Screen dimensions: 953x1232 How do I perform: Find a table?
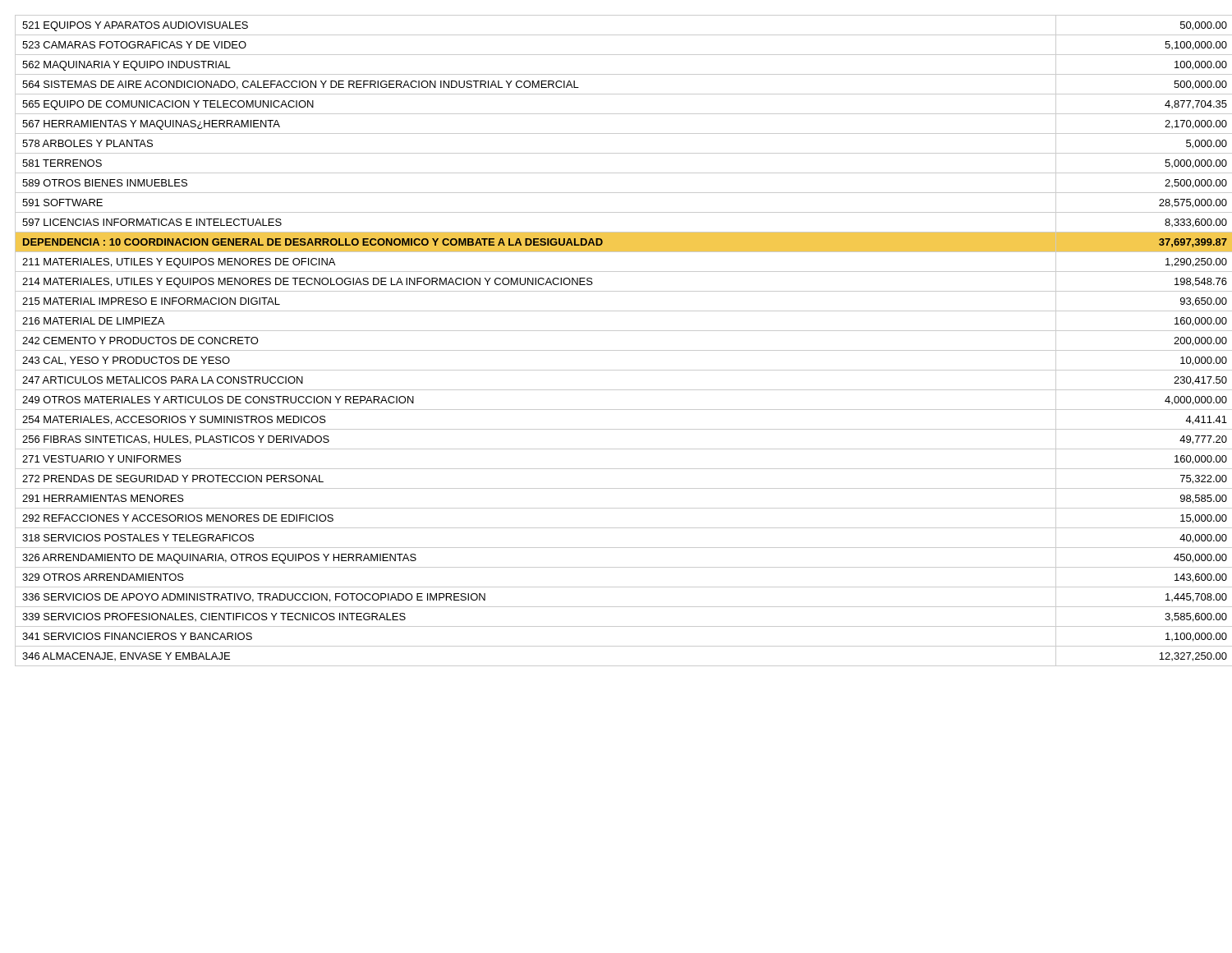(x=616, y=341)
